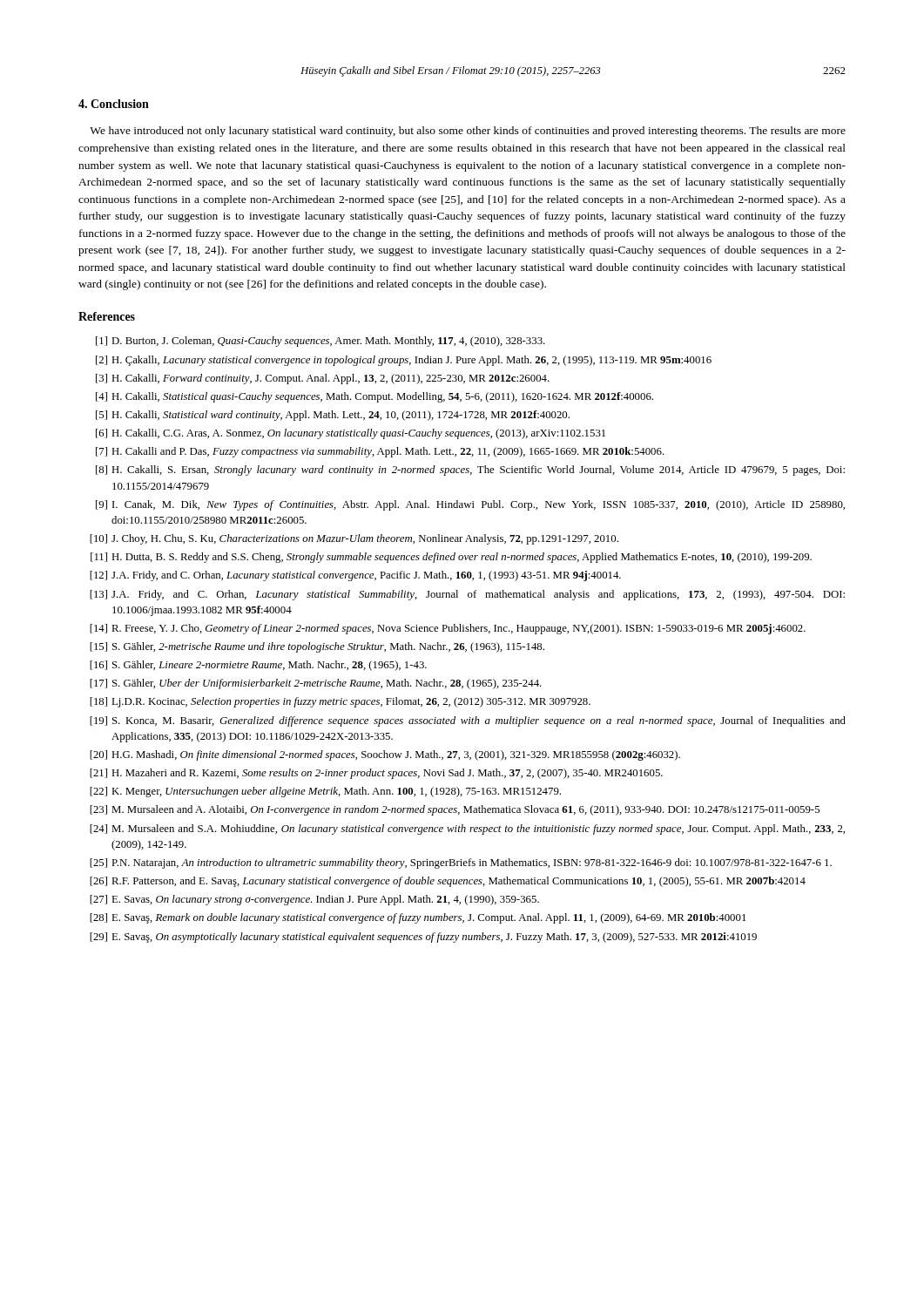
Task: Select the text block starting "[7] H. Cakalli and"
Action: (462, 452)
